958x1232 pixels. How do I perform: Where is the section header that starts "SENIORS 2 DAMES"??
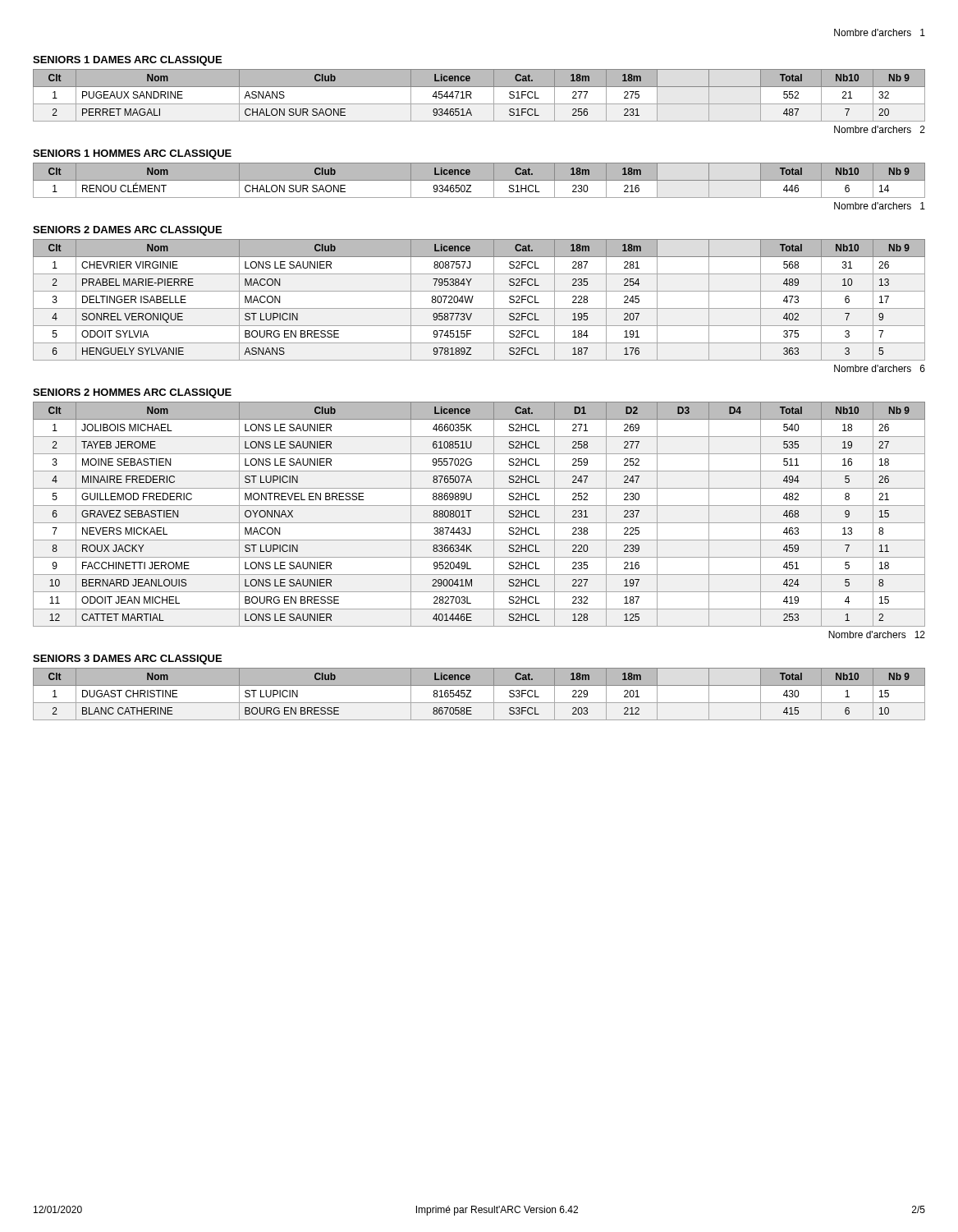click(x=128, y=230)
